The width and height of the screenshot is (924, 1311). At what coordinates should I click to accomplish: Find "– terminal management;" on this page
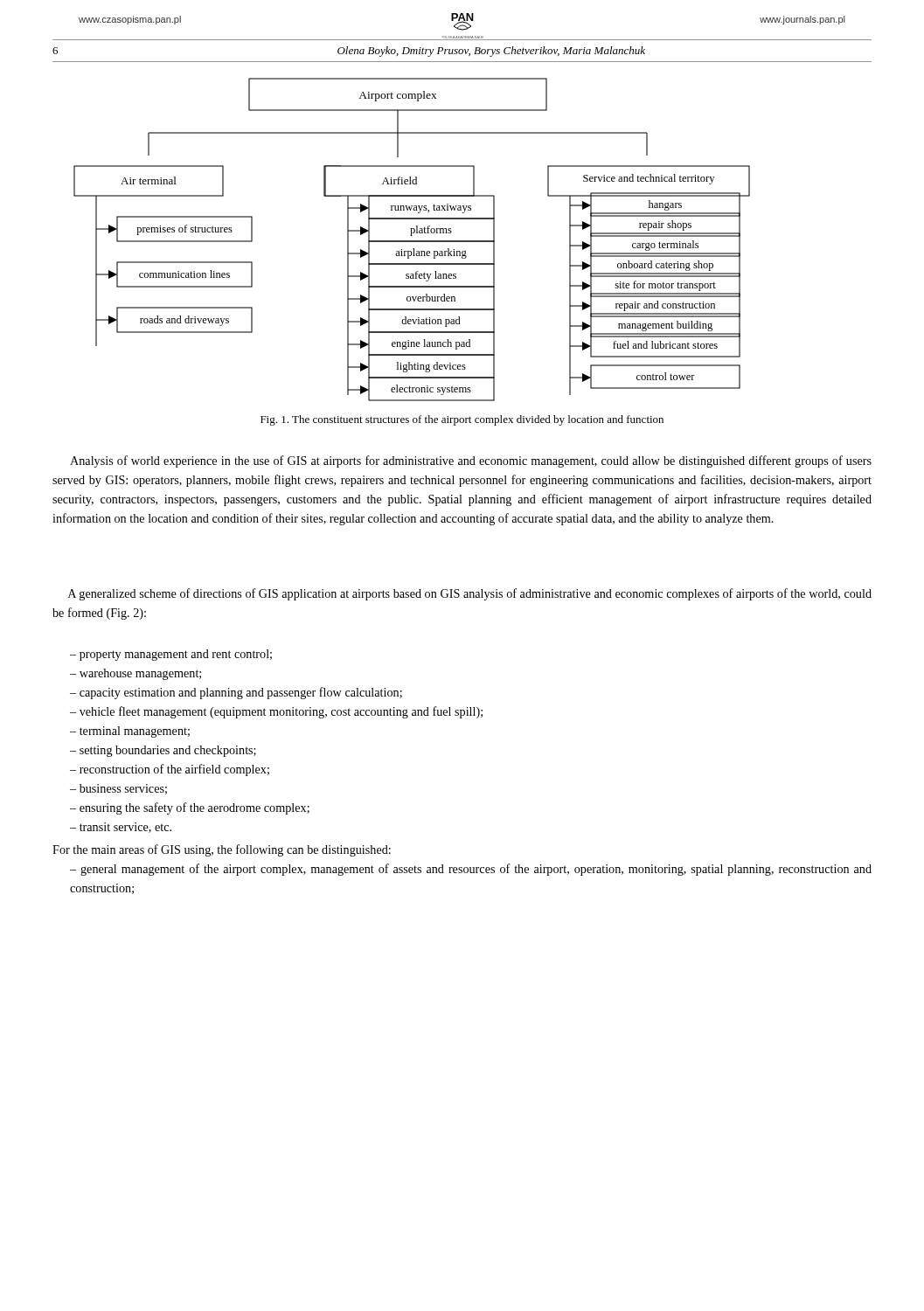[130, 731]
